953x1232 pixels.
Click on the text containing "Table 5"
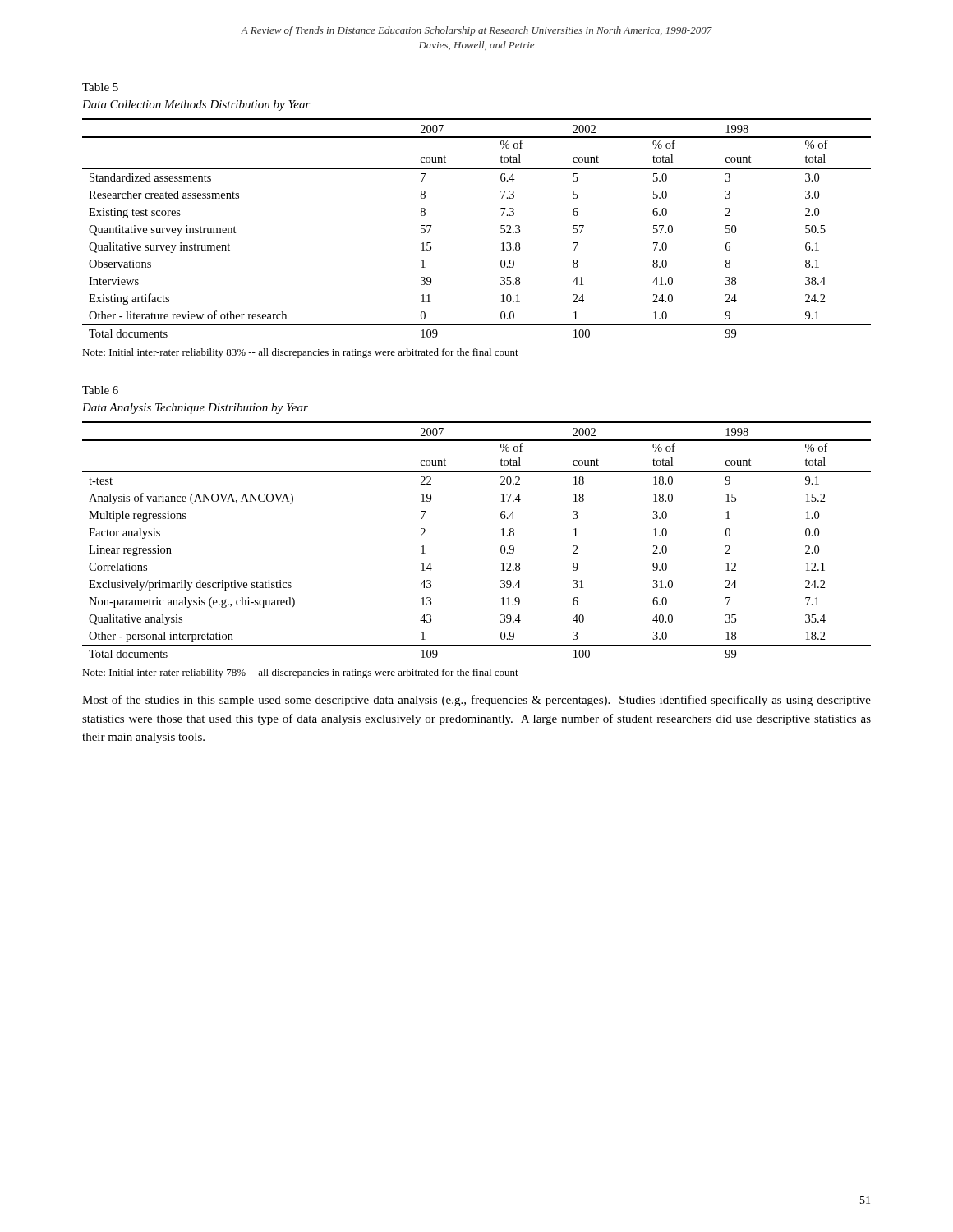click(x=100, y=87)
